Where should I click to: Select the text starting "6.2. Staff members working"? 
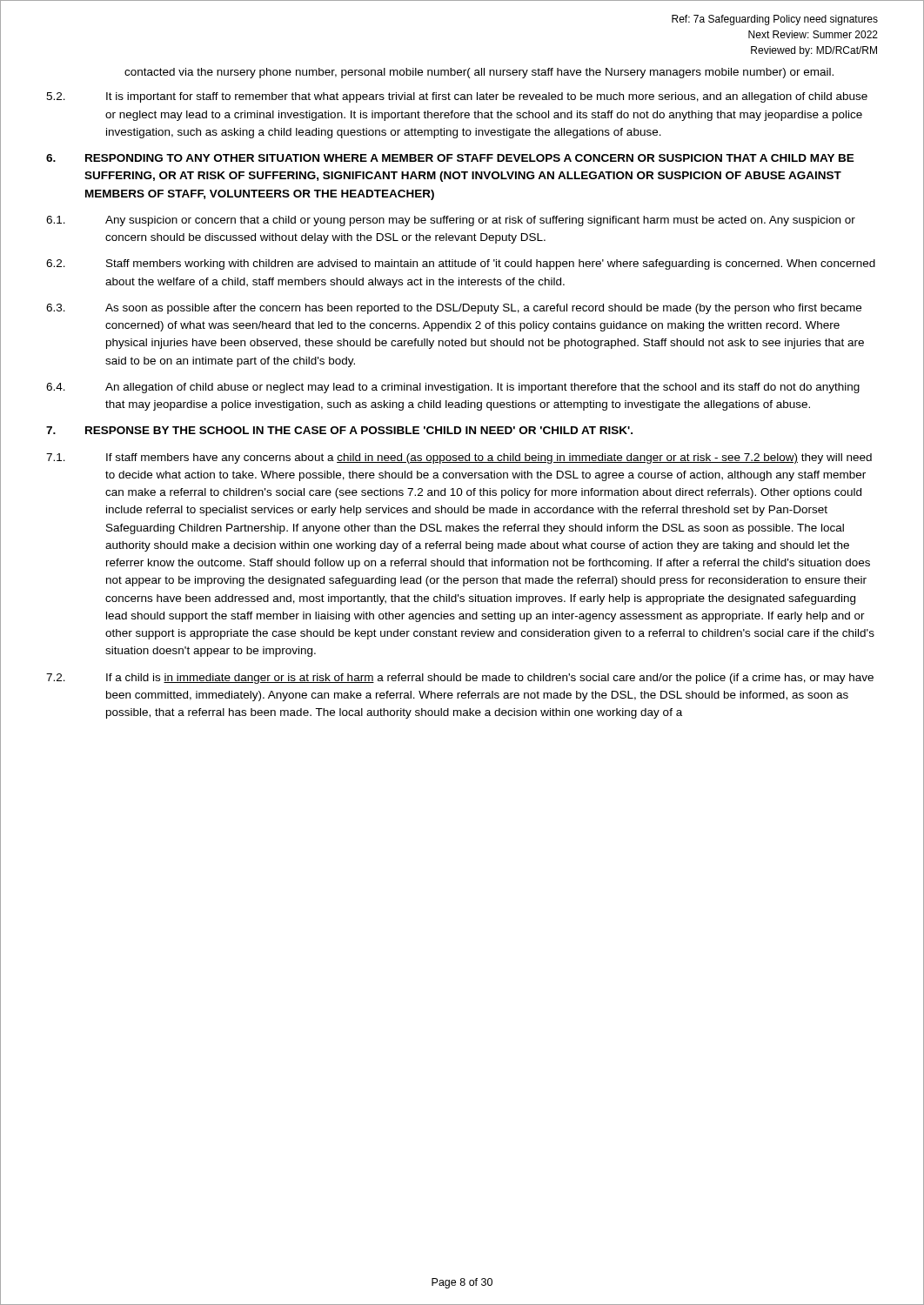(462, 273)
